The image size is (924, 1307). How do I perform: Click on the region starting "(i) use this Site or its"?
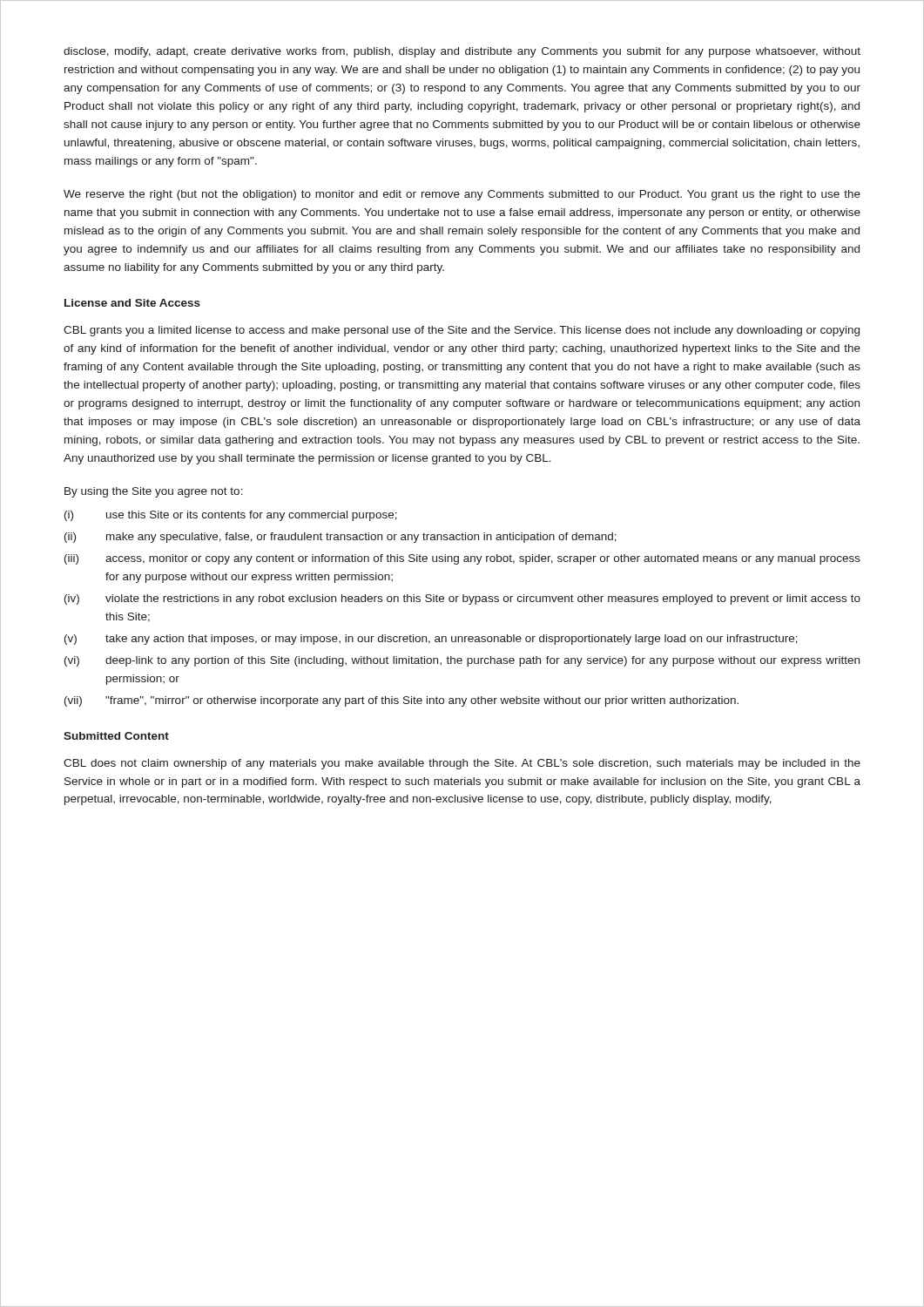coord(231,516)
